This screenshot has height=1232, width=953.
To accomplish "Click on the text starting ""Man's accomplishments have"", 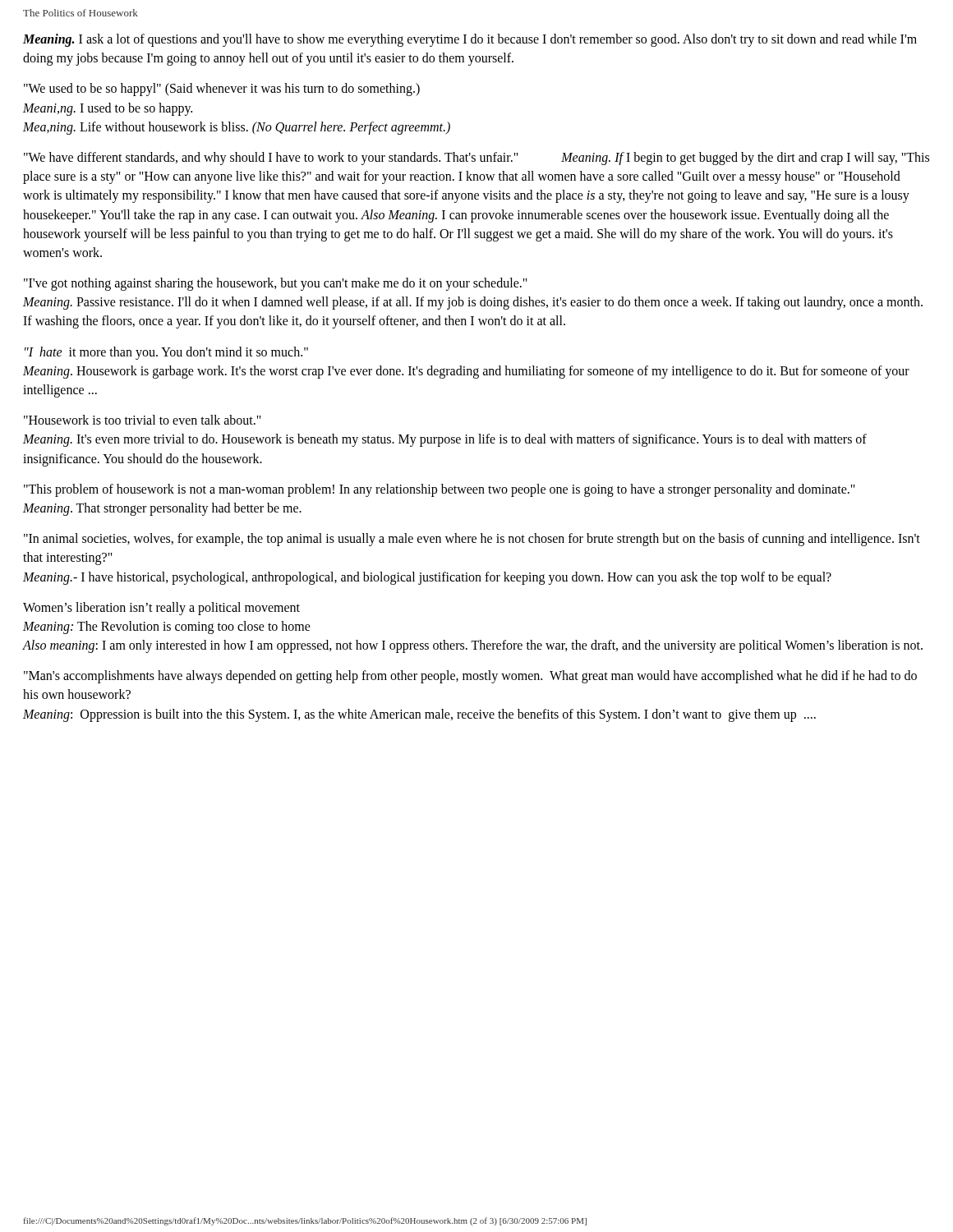I will [x=470, y=677].
